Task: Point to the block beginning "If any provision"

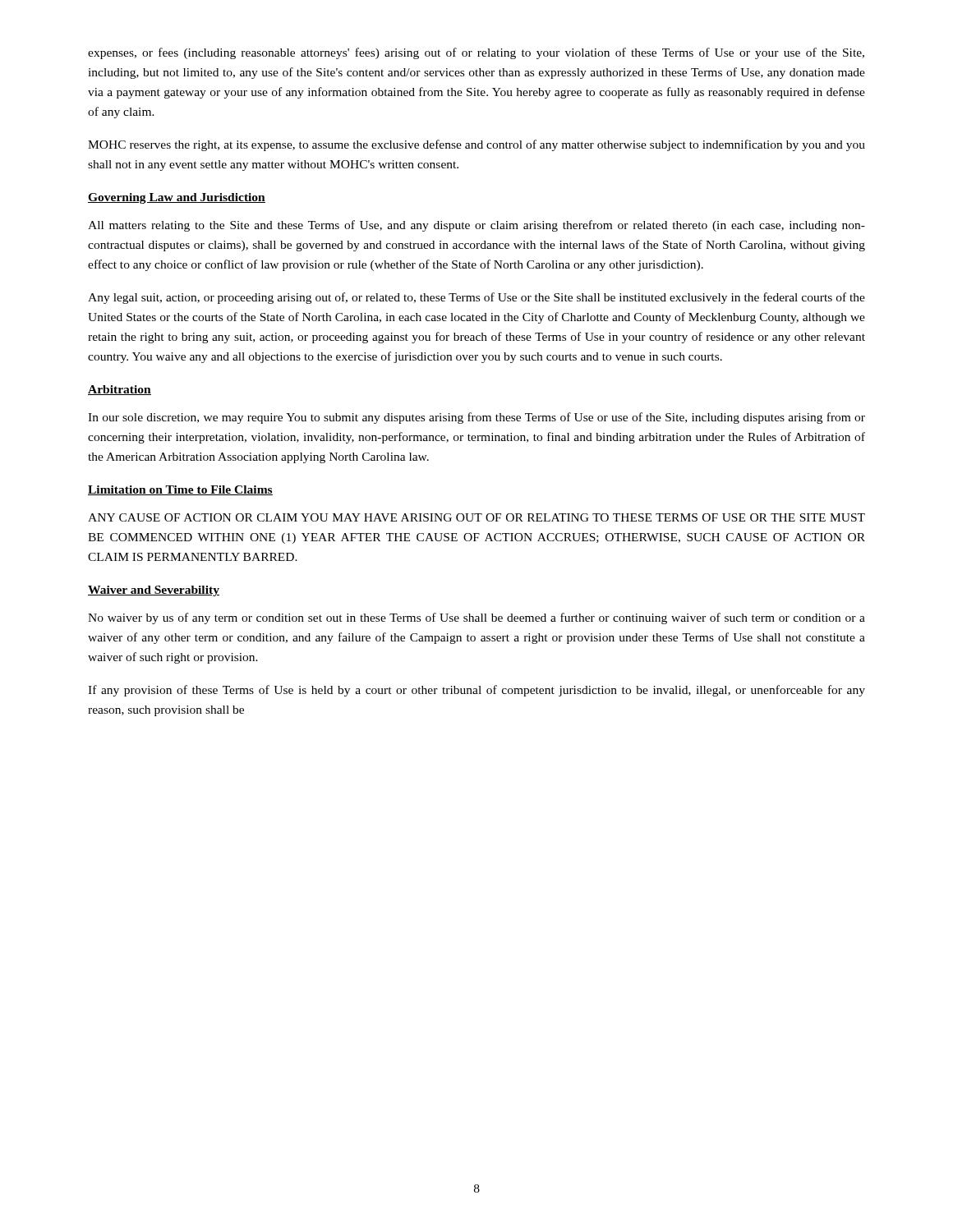Action: click(x=476, y=700)
